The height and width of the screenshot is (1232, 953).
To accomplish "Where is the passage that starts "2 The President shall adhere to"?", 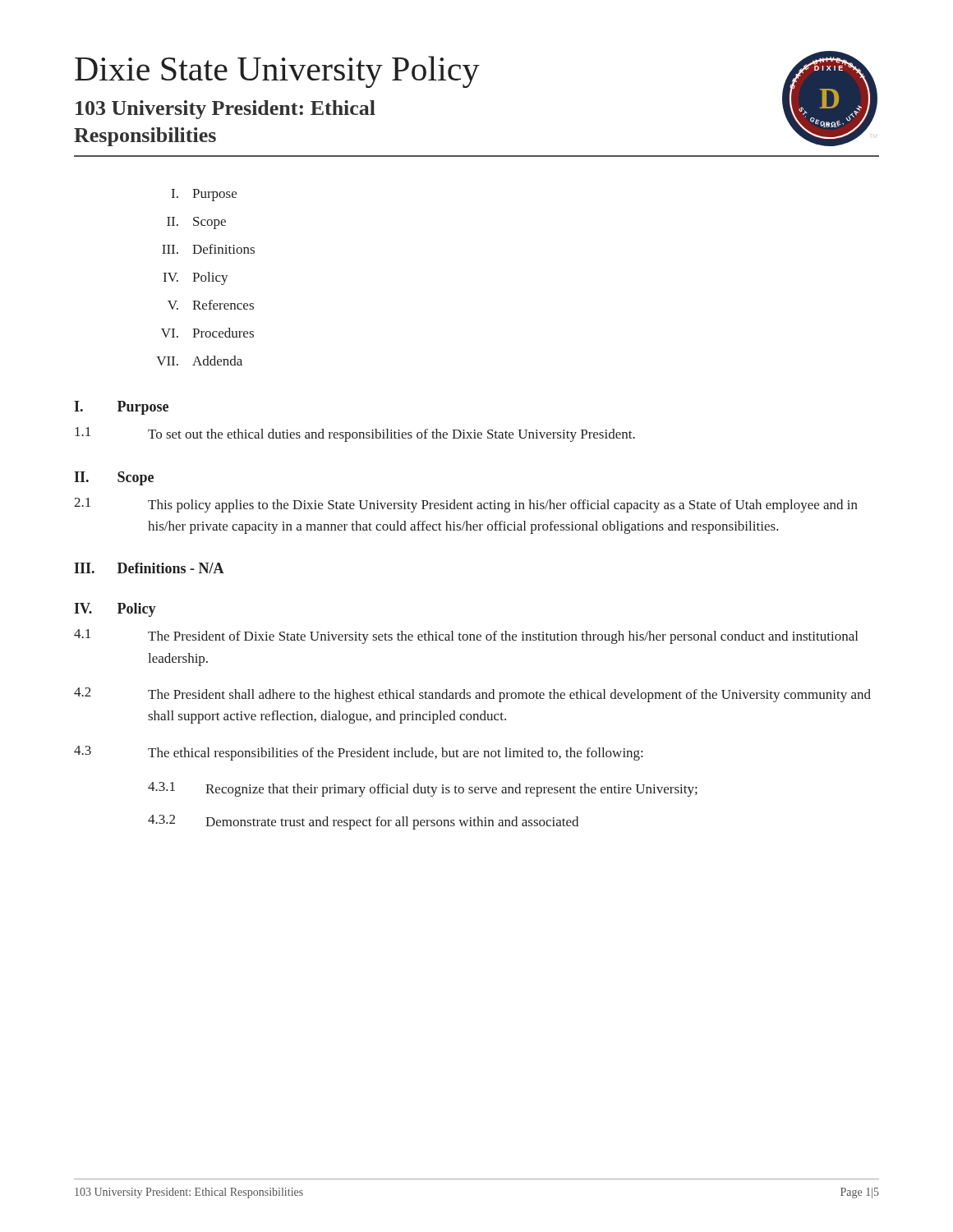I will 476,706.
